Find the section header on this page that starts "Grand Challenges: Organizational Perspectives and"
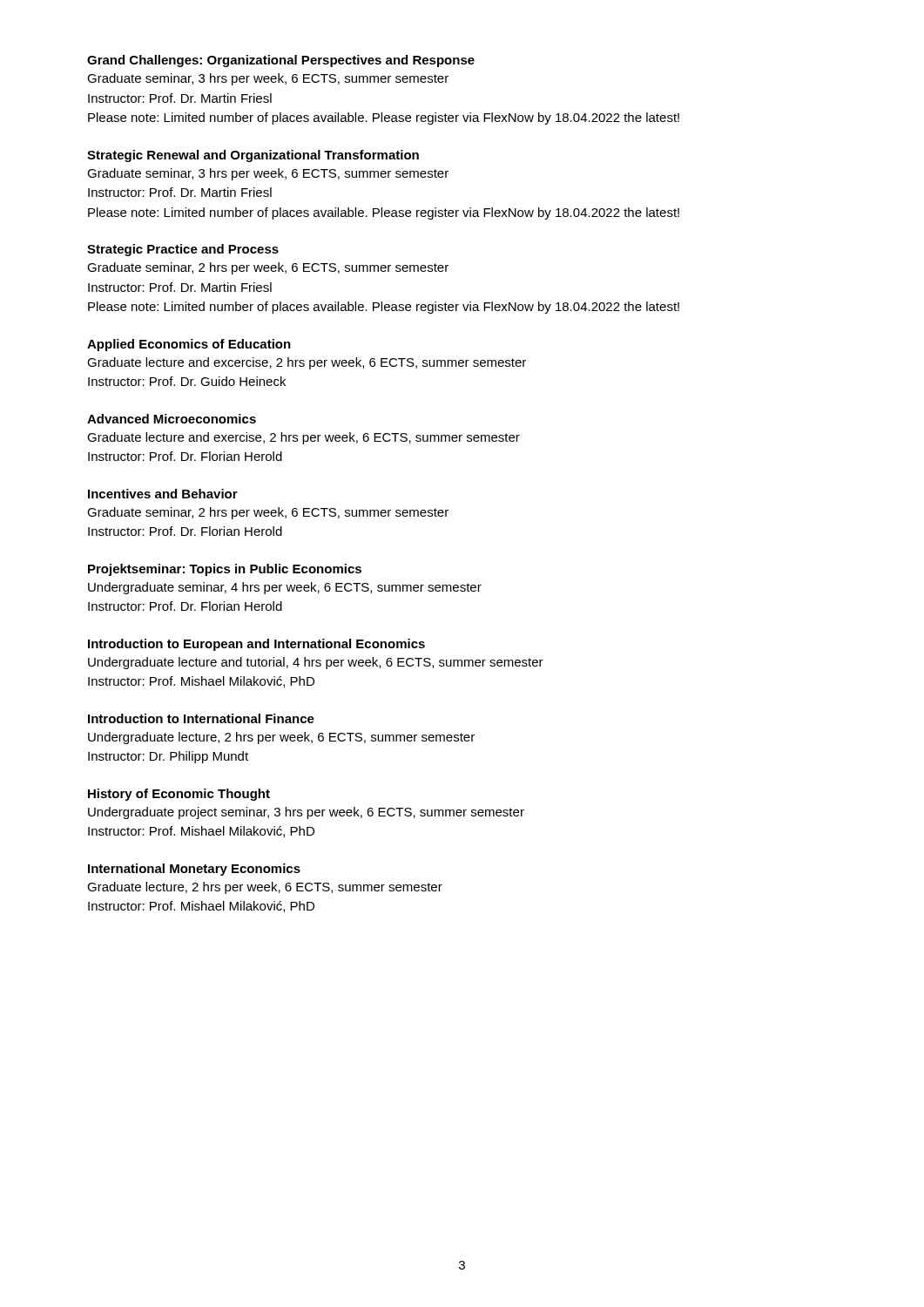This screenshot has width=924, height=1307. pos(281,60)
